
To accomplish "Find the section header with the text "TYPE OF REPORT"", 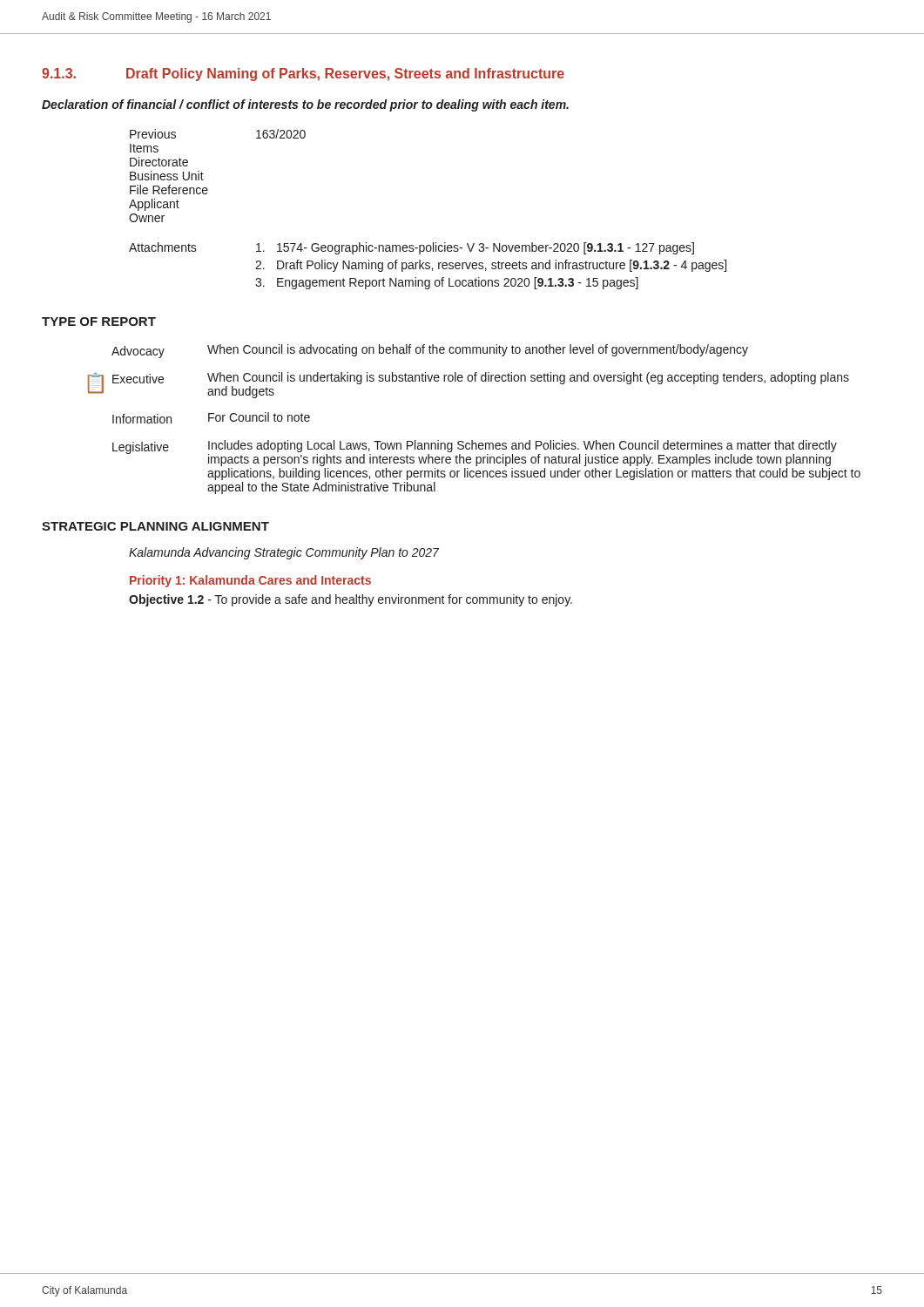I will pos(99,321).
